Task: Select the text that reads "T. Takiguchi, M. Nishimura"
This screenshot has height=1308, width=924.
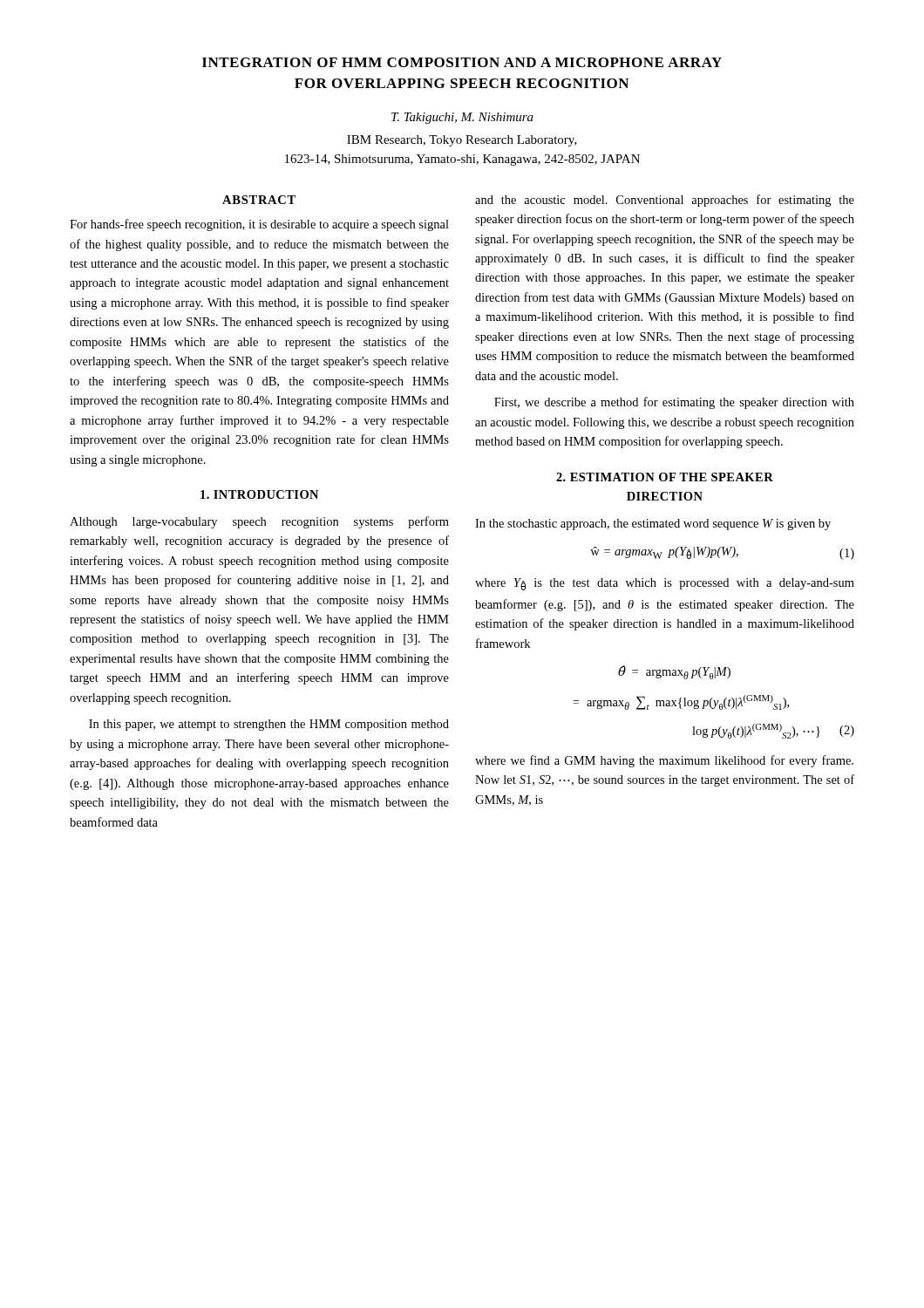Action: click(462, 116)
